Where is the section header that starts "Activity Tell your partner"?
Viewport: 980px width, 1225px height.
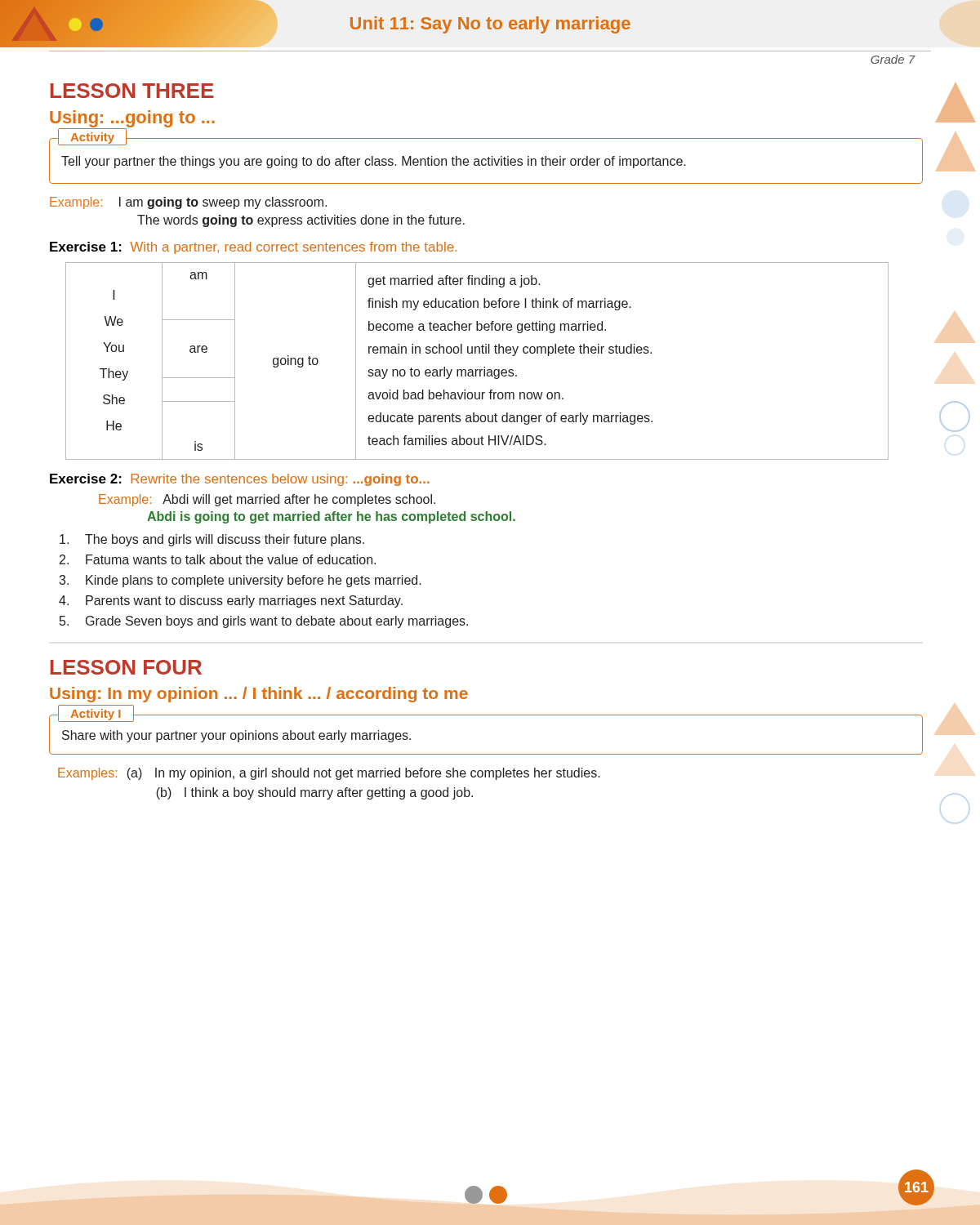point(484,155)
